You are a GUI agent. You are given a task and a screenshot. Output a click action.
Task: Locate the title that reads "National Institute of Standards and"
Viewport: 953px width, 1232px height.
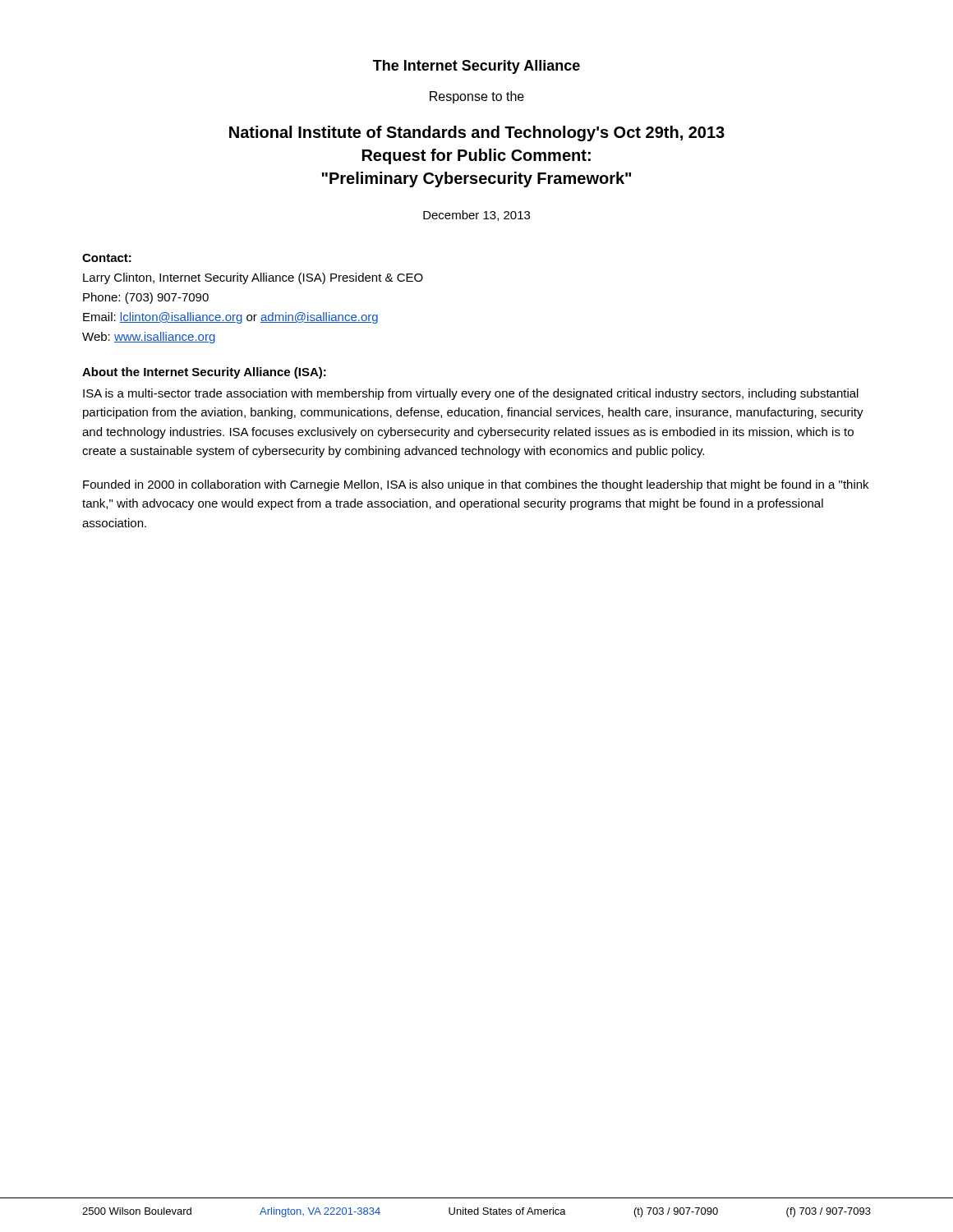coord(476,155)
